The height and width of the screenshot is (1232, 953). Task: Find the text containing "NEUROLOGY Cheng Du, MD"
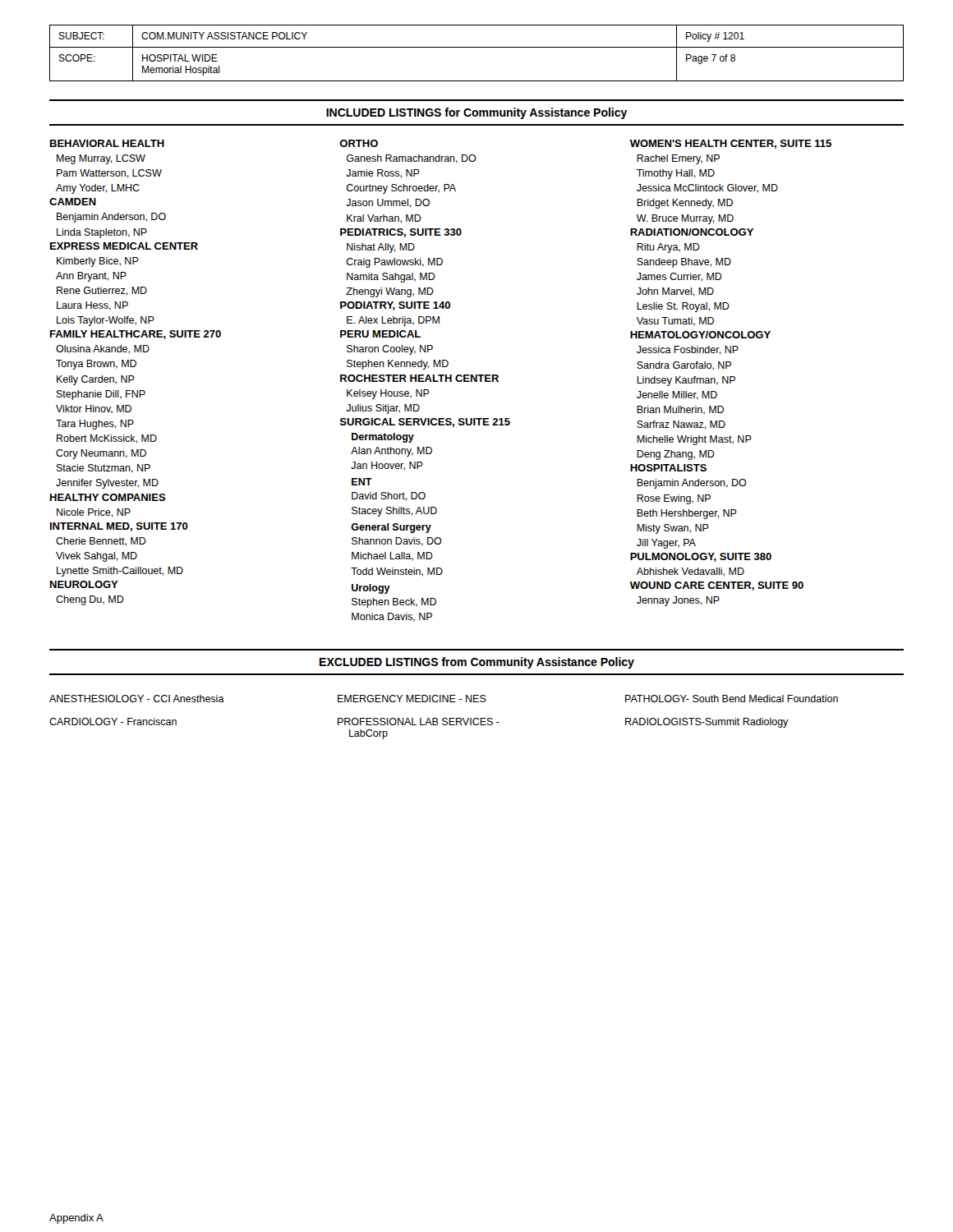[x=84, y=584]
